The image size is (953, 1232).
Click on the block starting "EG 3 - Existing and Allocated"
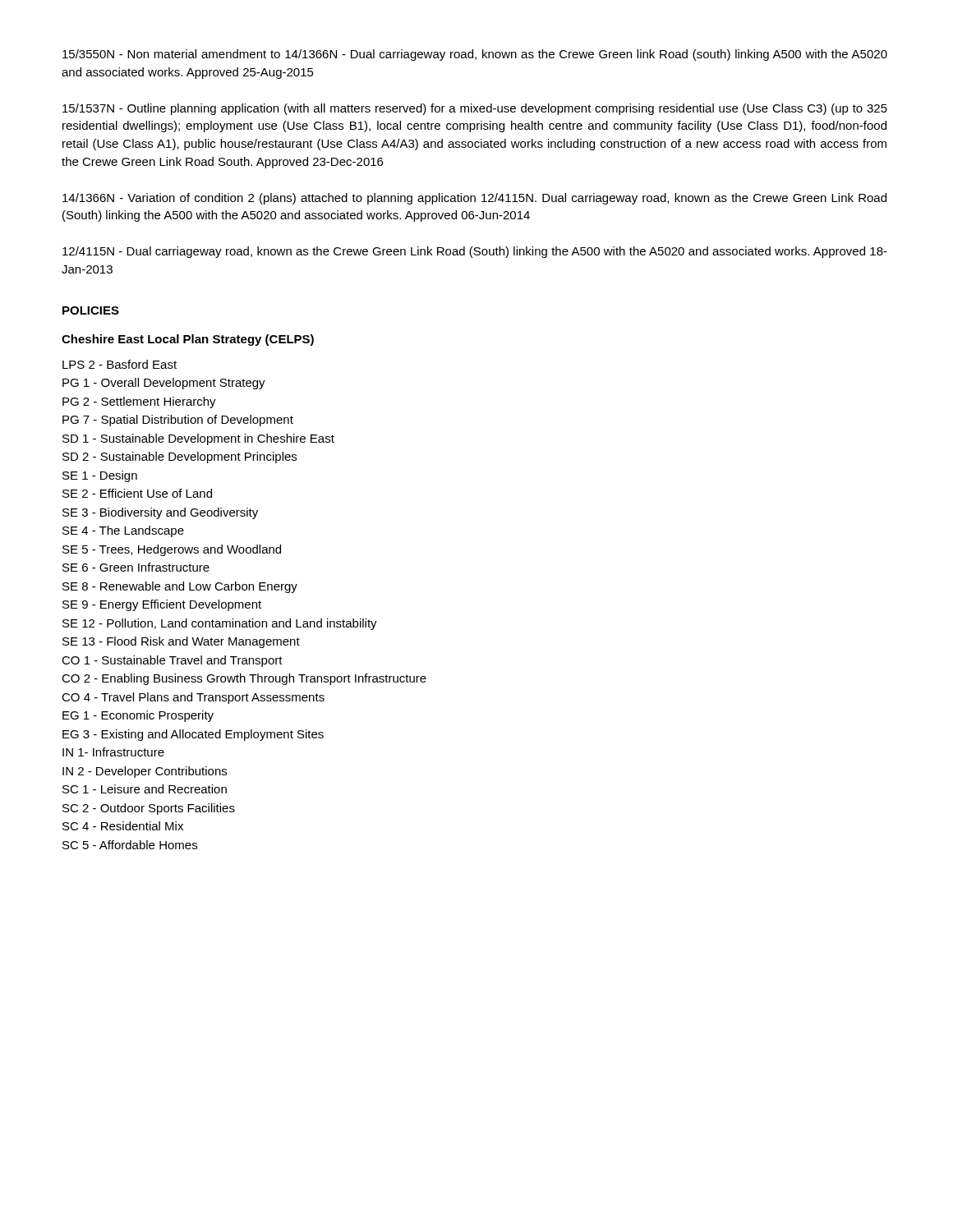click(x=193, y=733)
